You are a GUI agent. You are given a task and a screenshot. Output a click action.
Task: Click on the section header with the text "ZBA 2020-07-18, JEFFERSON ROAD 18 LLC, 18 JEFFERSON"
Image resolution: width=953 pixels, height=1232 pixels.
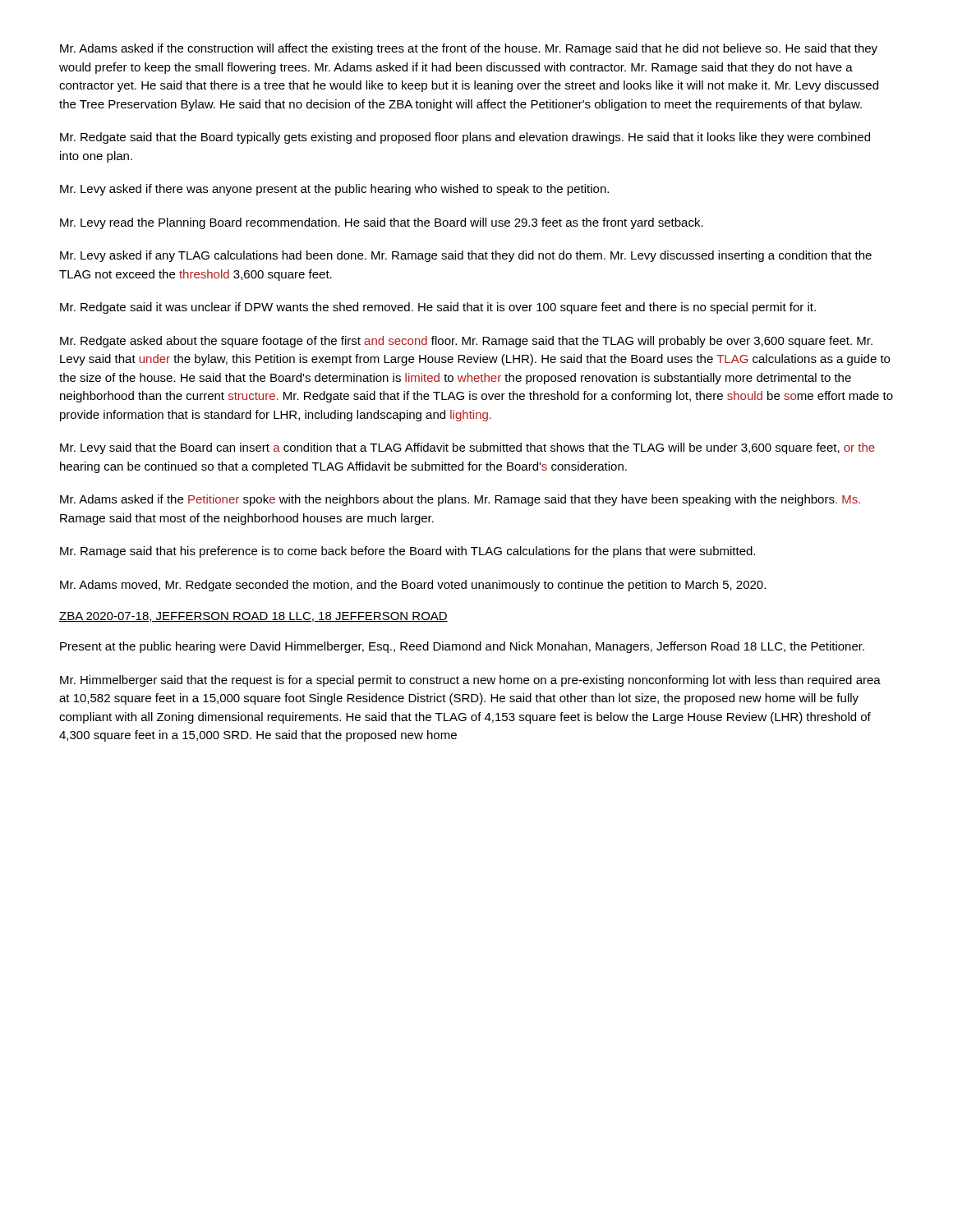[253, 616]
